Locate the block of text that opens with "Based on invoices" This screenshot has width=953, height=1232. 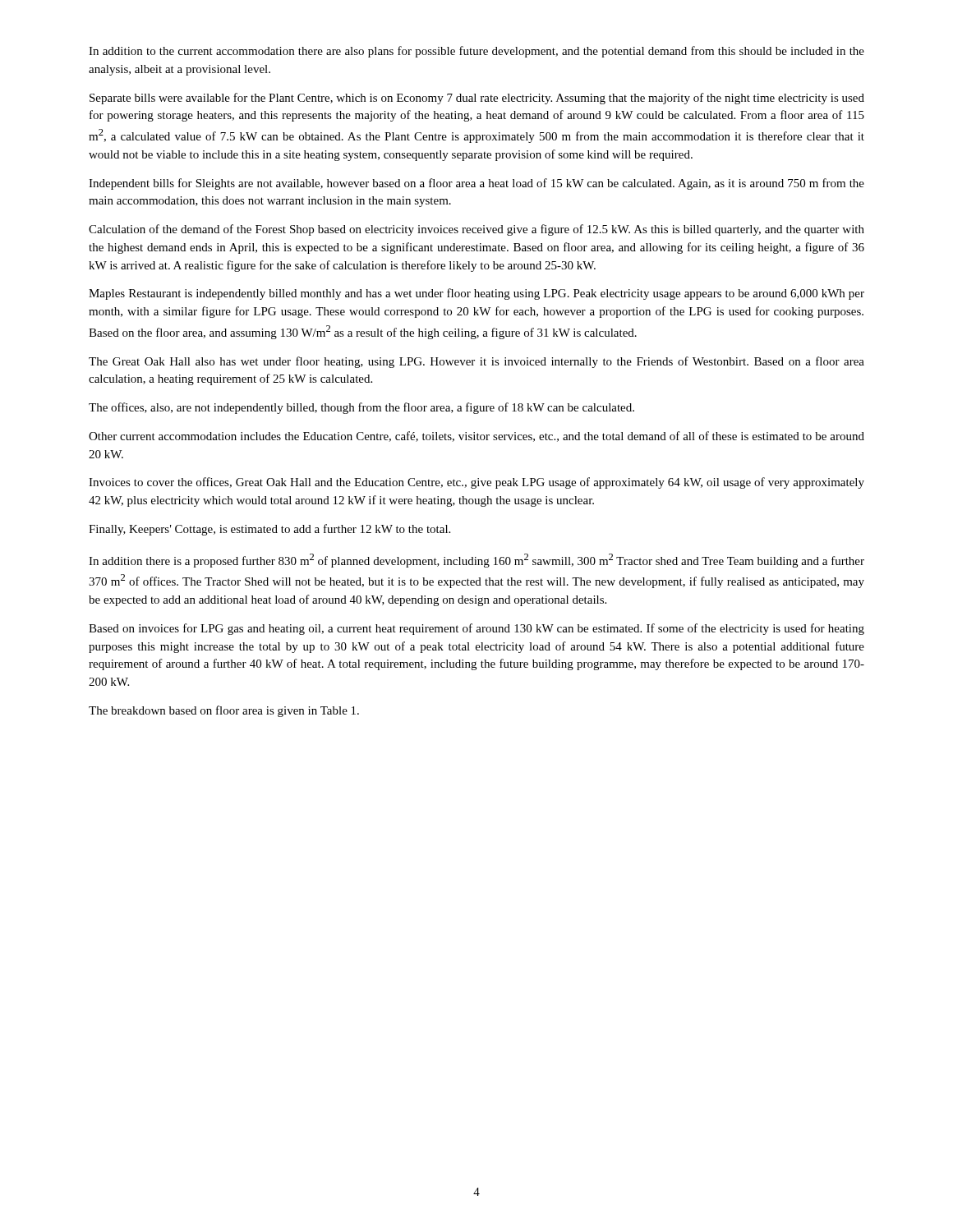click(476, 656)
